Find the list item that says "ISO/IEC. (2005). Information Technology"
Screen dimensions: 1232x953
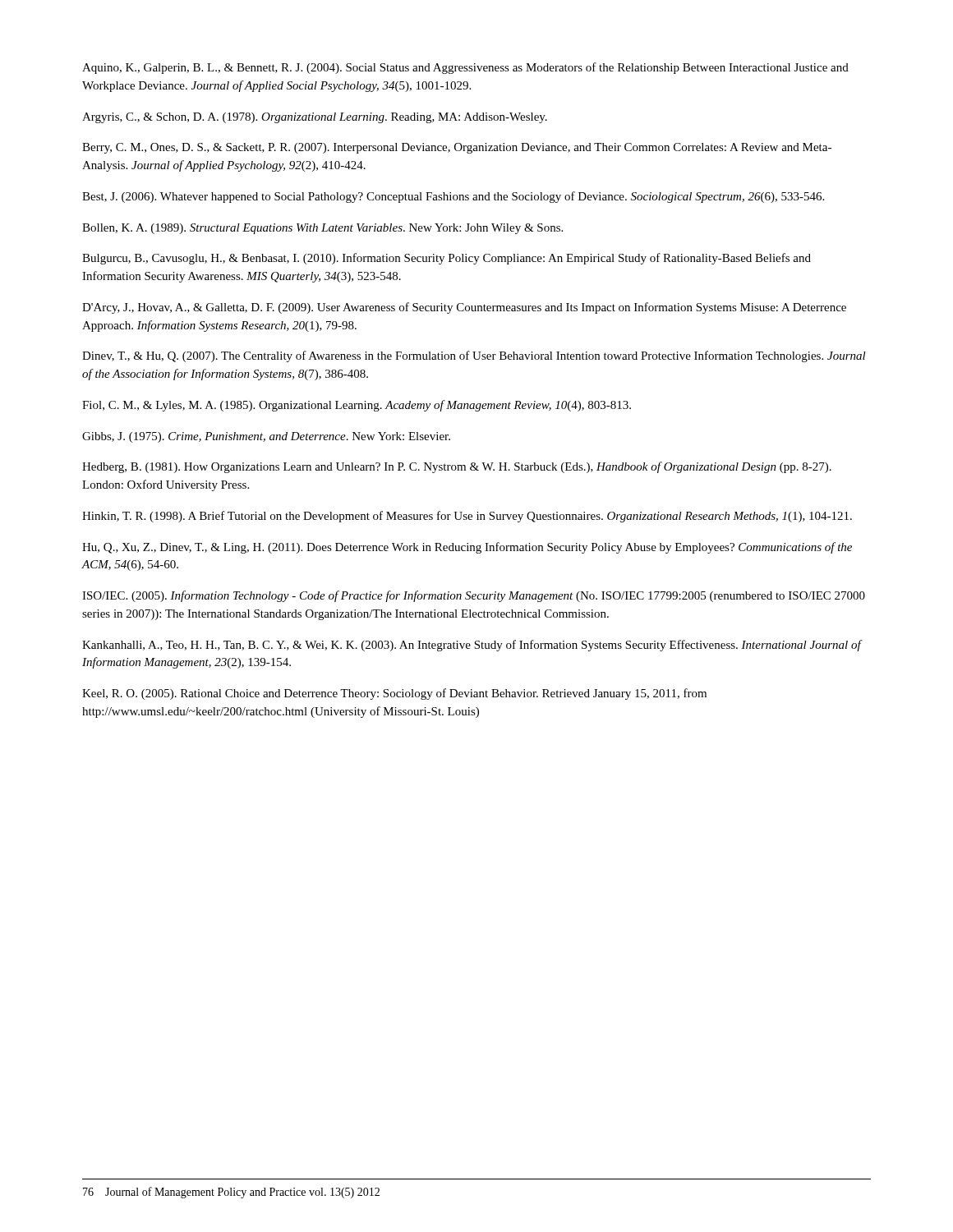pos(474,604)
